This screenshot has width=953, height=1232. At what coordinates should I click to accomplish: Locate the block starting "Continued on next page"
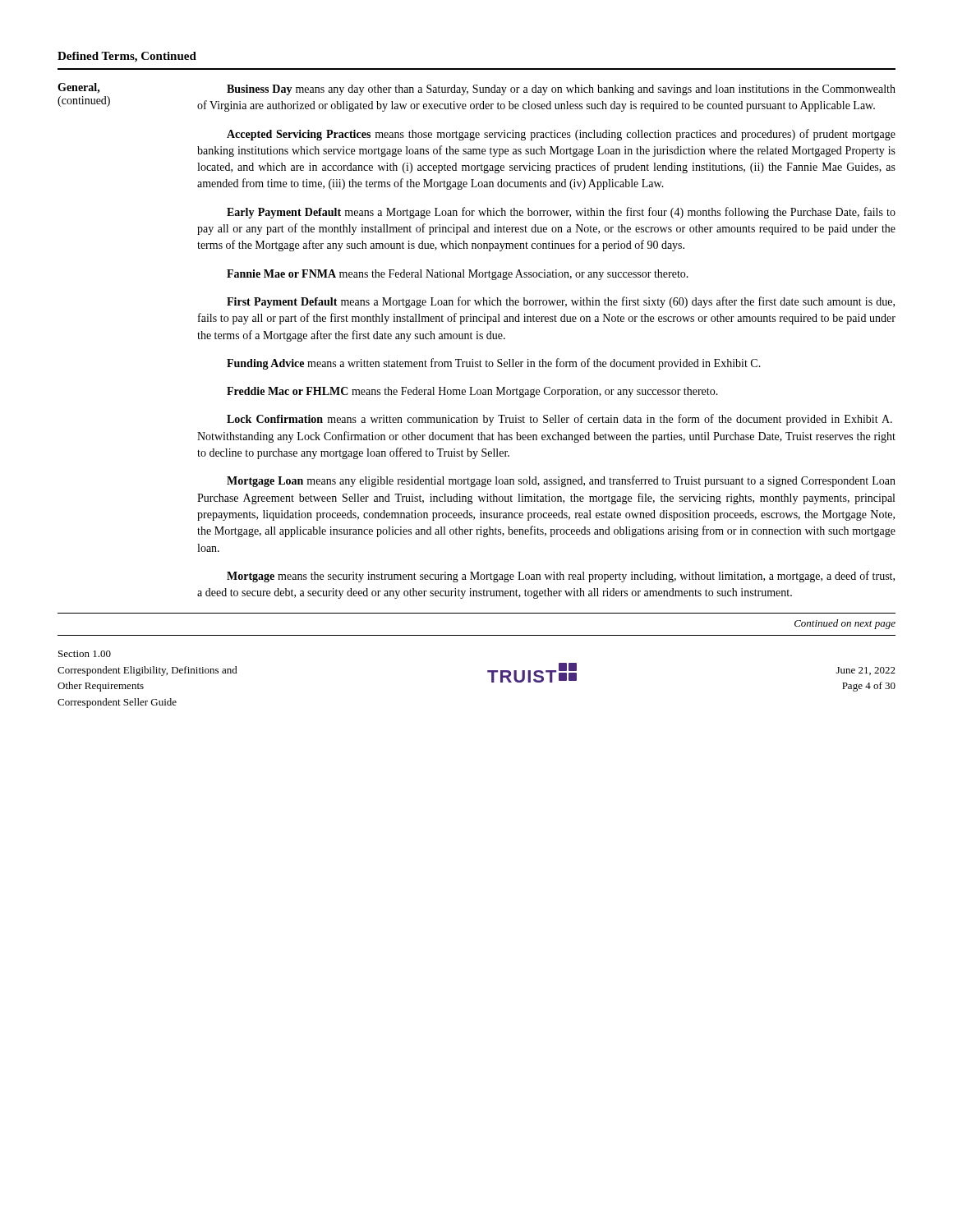coord(845,623)
